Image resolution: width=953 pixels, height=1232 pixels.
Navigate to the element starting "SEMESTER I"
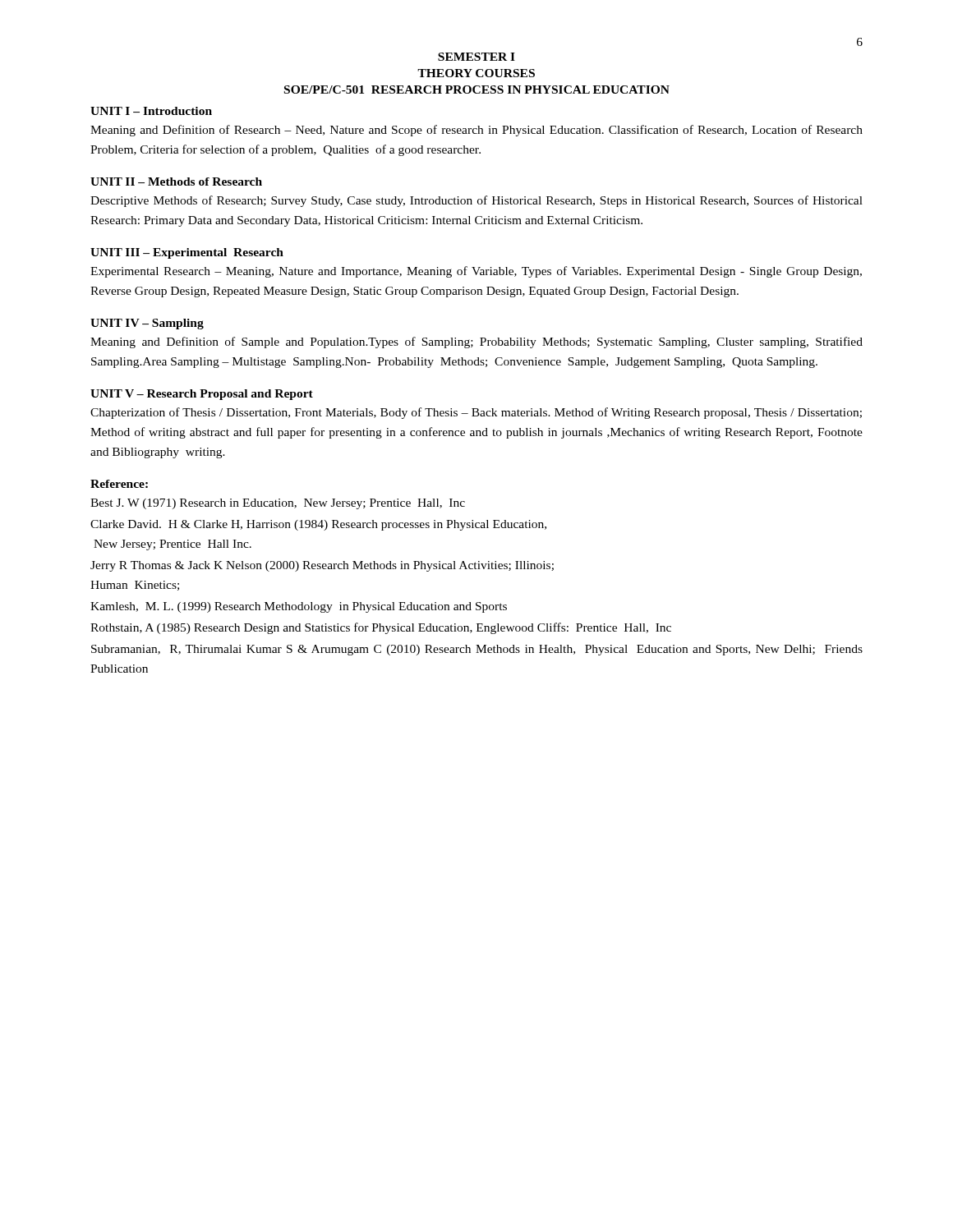pos(476,56)
